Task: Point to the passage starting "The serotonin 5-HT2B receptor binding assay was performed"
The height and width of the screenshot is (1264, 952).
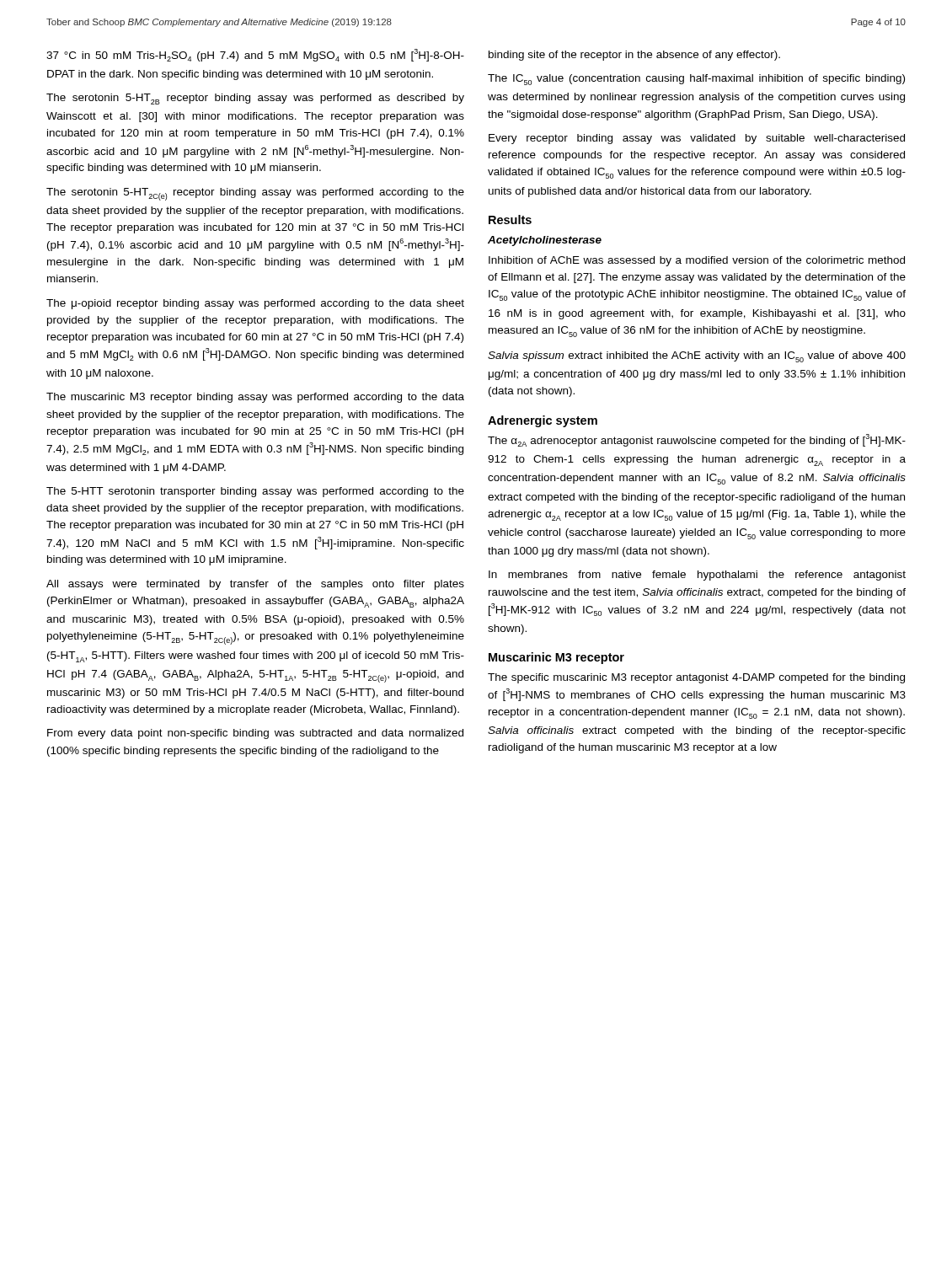Action: [x=255, y=133]
